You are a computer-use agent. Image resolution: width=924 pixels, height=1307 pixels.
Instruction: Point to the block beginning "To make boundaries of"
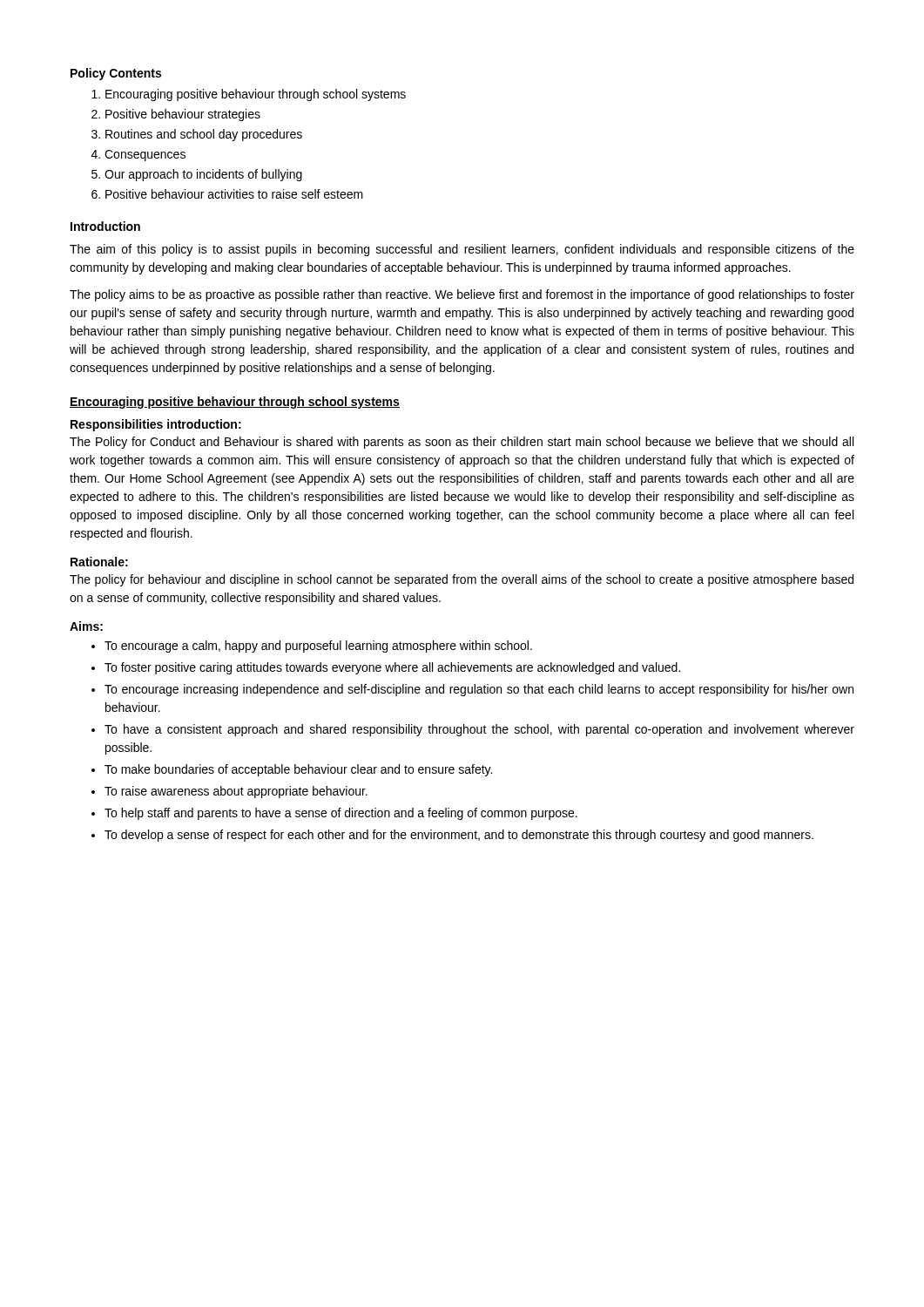pyautogui.click(x=299, y=769)
